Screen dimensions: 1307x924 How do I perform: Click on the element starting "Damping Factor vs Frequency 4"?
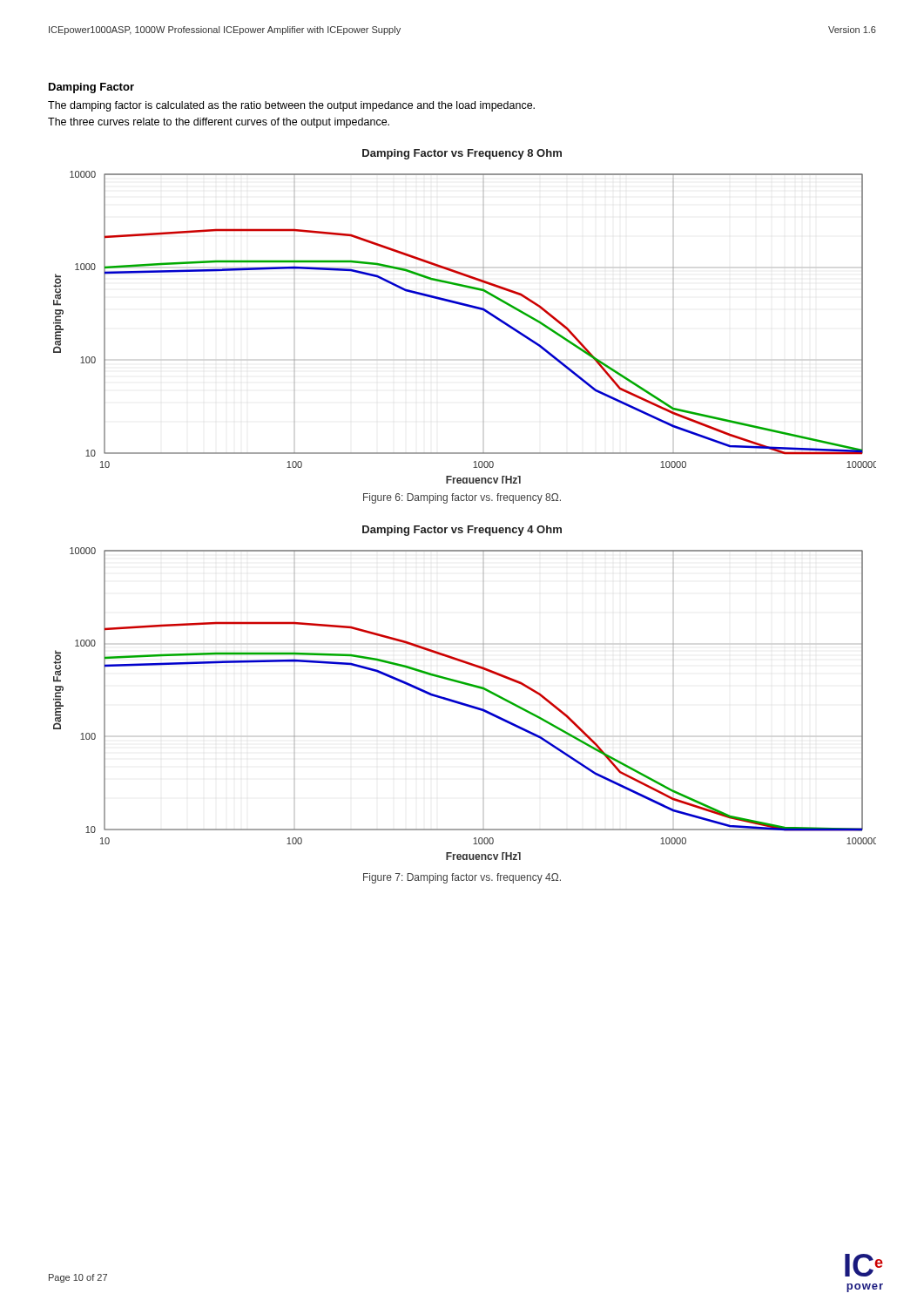462,529
